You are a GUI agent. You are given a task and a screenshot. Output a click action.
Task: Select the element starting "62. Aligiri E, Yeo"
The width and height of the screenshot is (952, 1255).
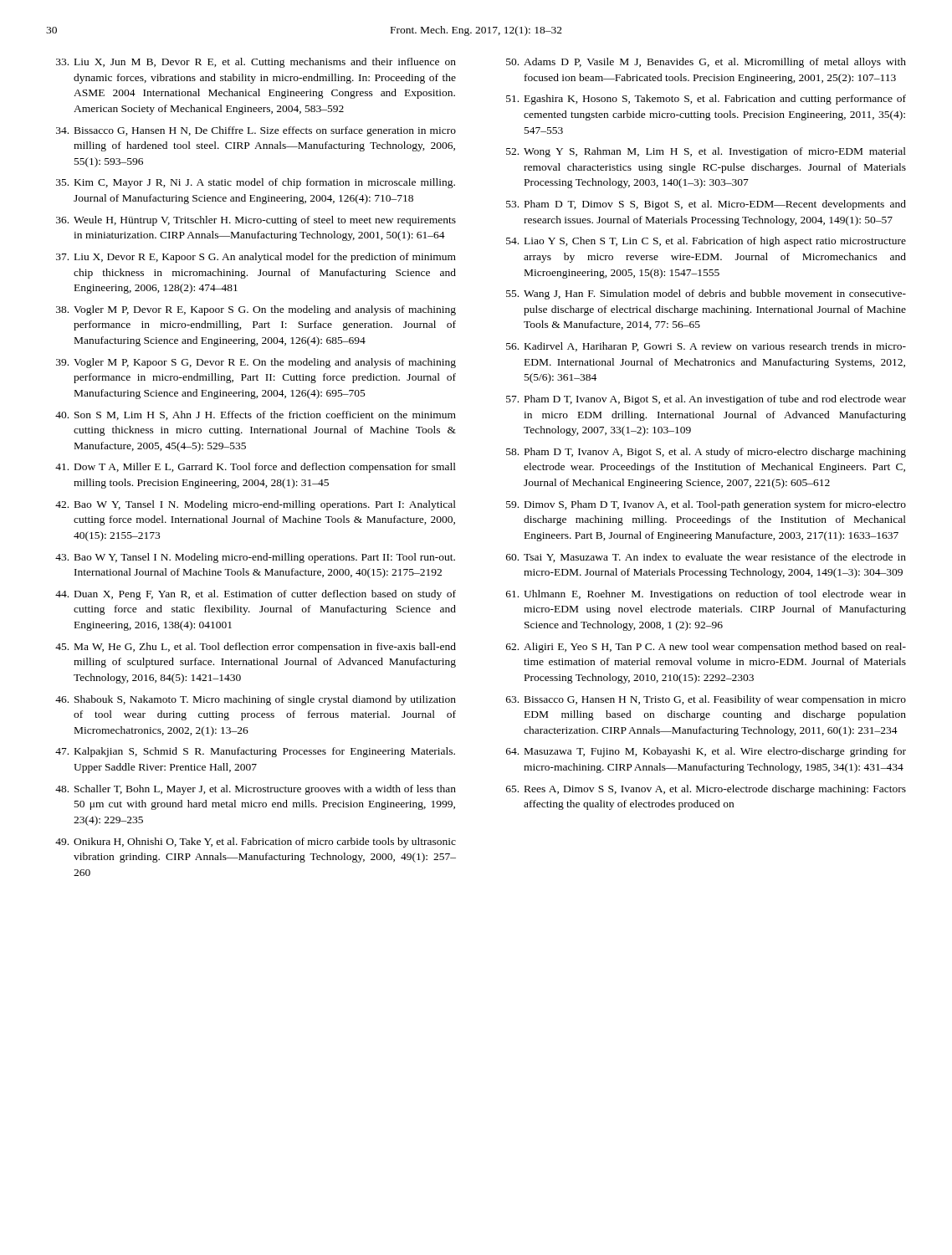coord(701,662)
